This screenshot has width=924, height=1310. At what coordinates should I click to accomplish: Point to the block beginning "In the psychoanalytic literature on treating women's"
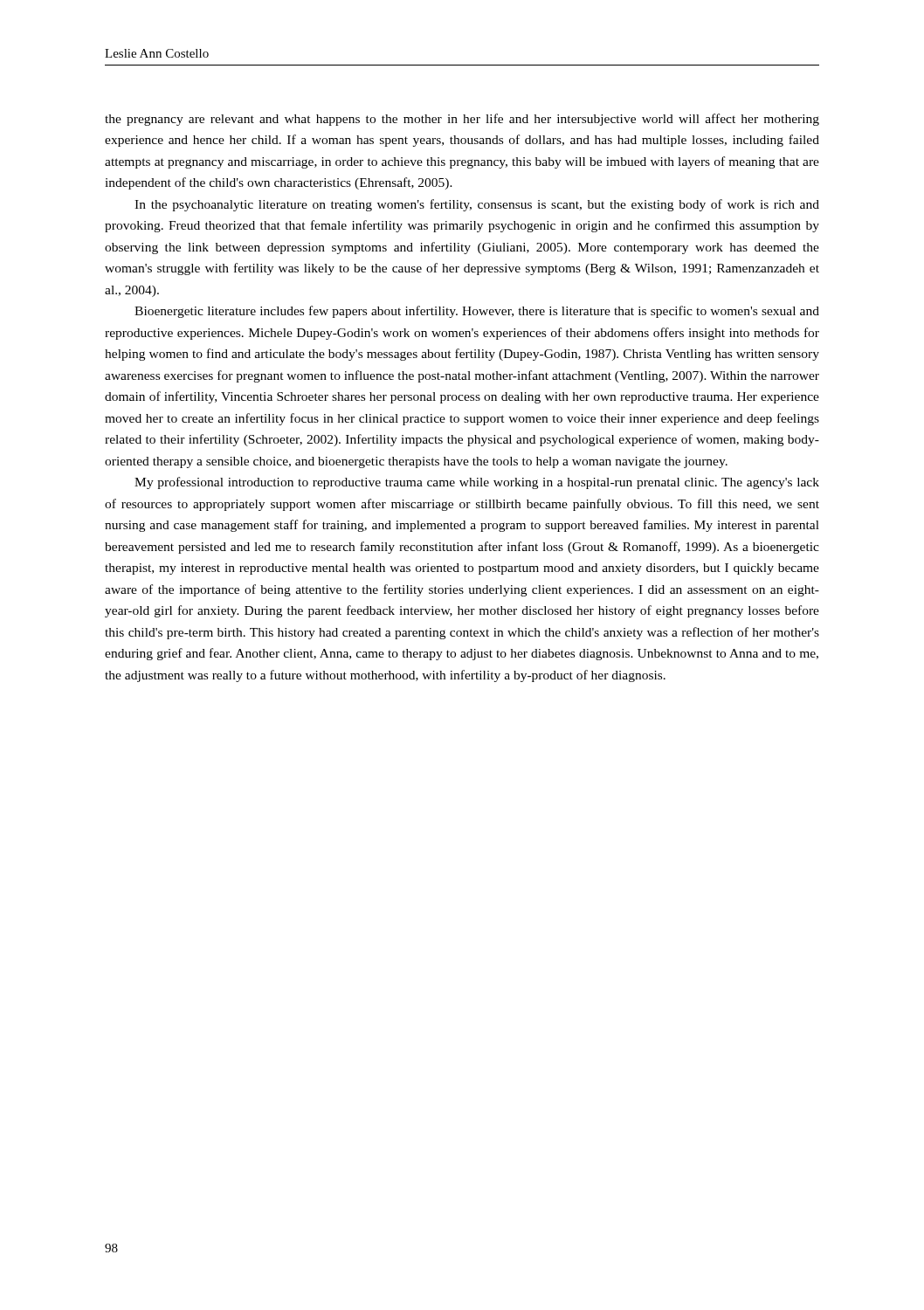click(462, 247)
